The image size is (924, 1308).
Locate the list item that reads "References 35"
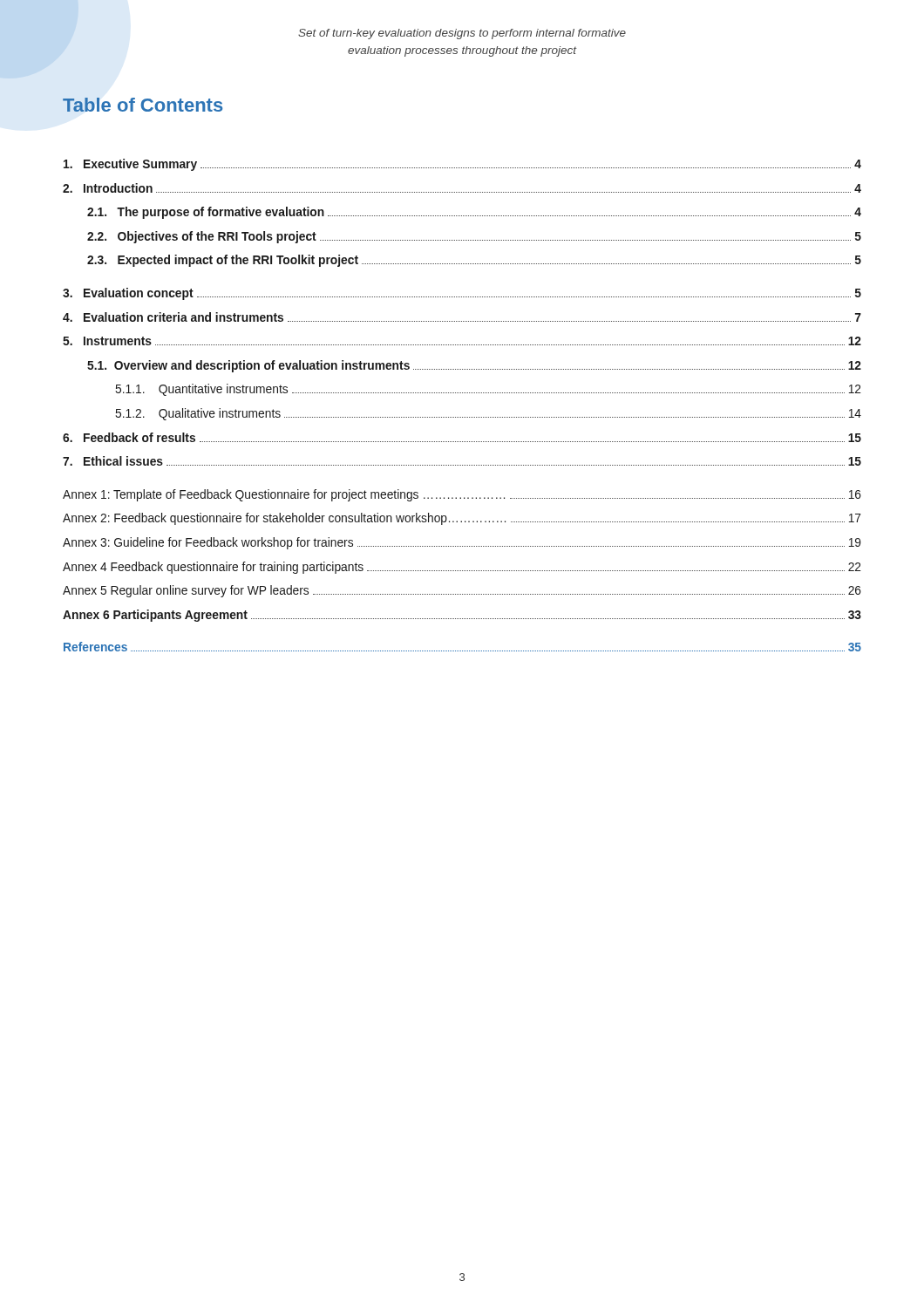(x=462, y=648)
